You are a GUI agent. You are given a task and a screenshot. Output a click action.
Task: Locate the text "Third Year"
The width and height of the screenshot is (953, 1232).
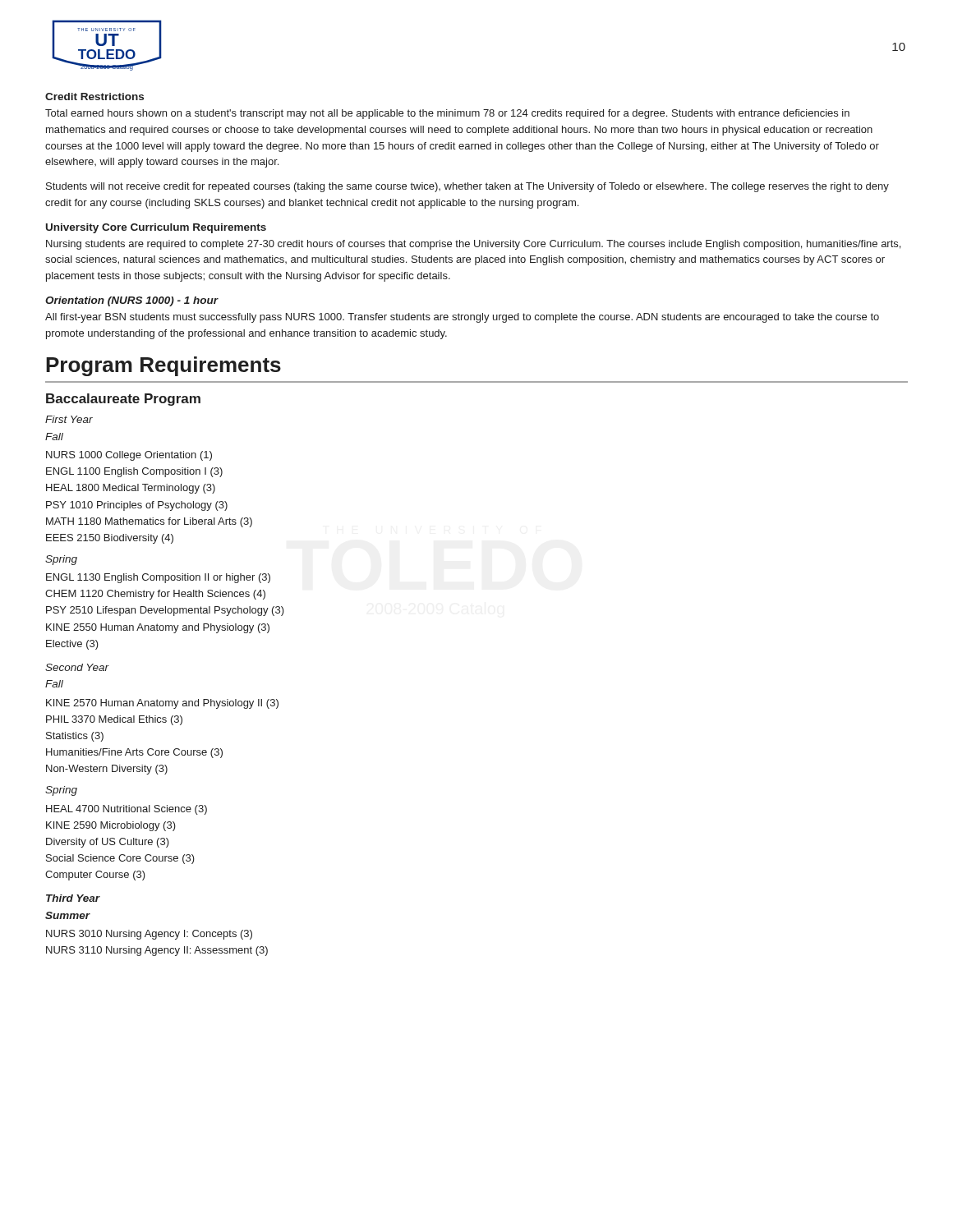coord(72,898)
